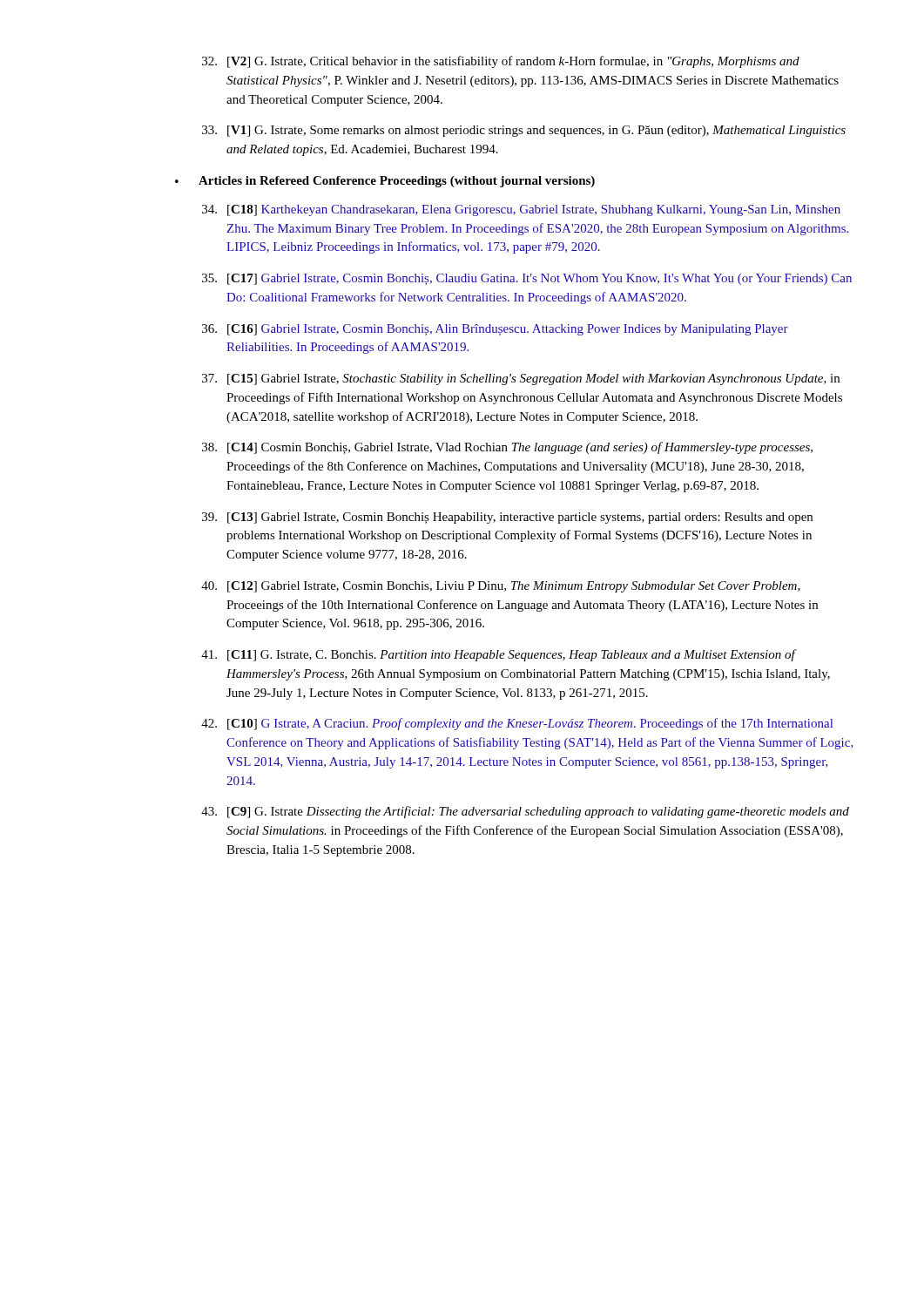Screen dimensions: 1307x924
Task: Find the block on this page that starts "40. [C12] Gabriel Istrate, Cosmin Bonchis,"
Action: click(x=514, y=605)
